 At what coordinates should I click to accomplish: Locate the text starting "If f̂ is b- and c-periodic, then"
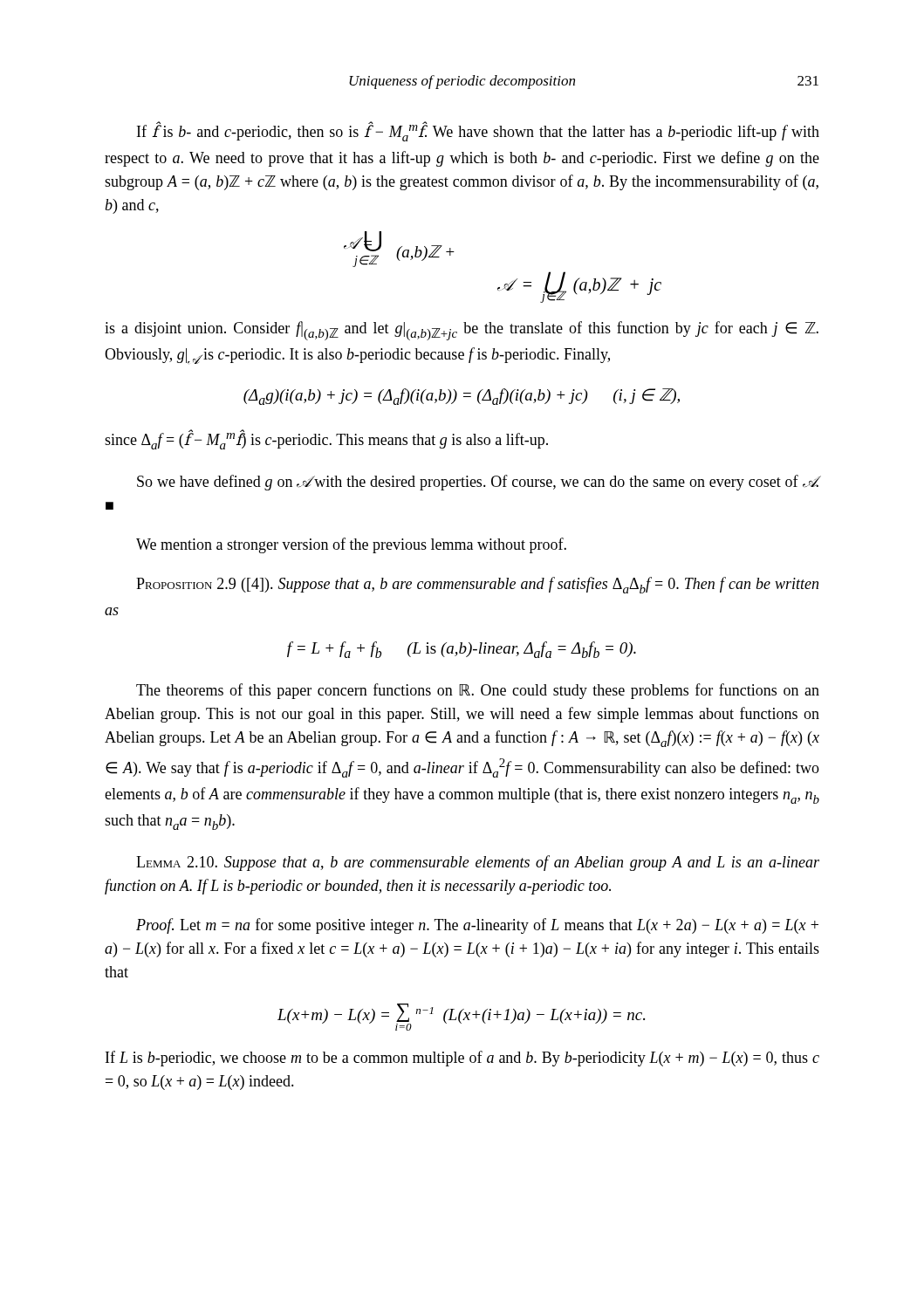462,167
